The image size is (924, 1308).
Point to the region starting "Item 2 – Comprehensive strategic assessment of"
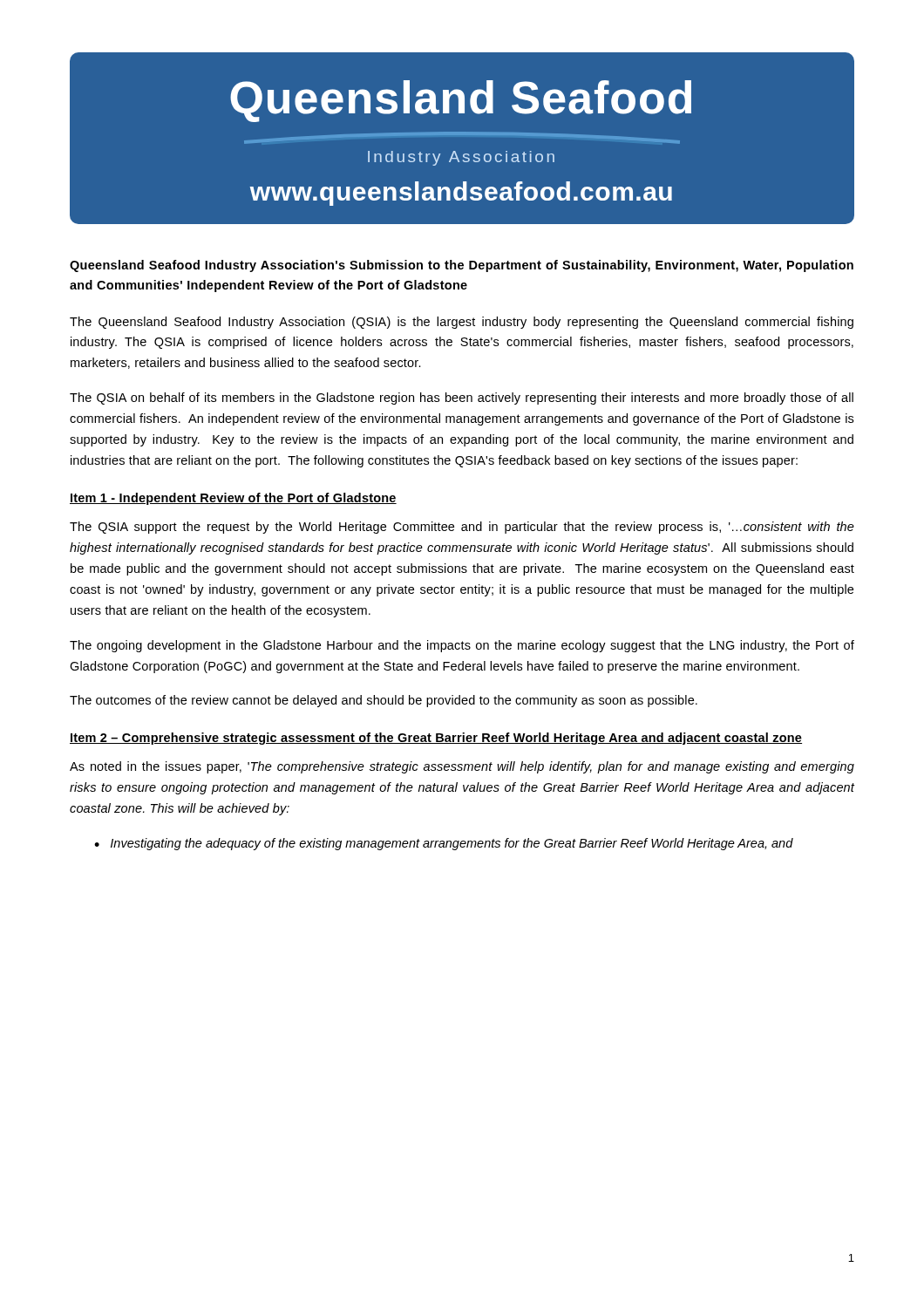(x=436, y=738)
